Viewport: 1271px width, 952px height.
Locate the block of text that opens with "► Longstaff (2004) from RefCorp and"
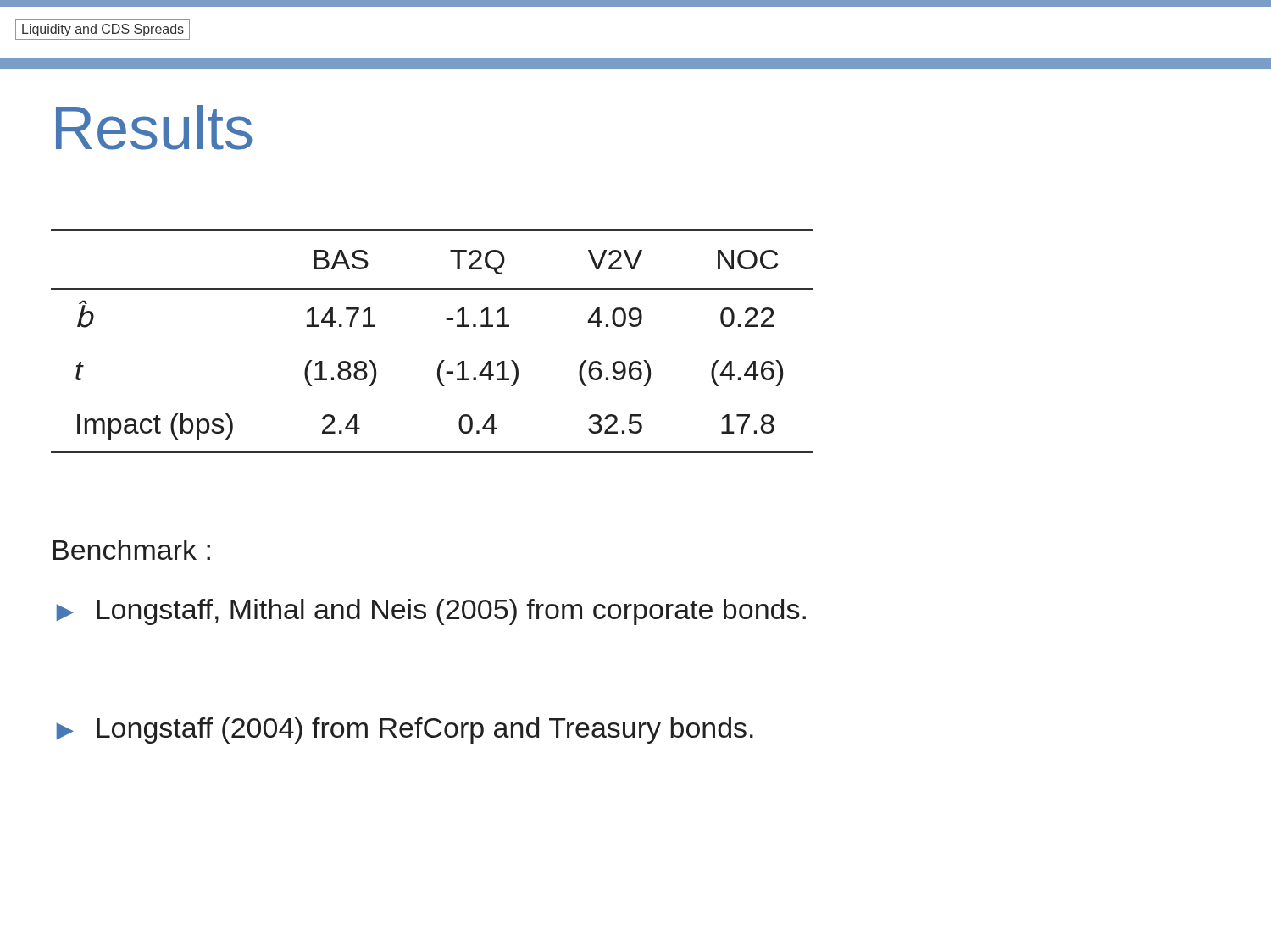coord(517,729)
